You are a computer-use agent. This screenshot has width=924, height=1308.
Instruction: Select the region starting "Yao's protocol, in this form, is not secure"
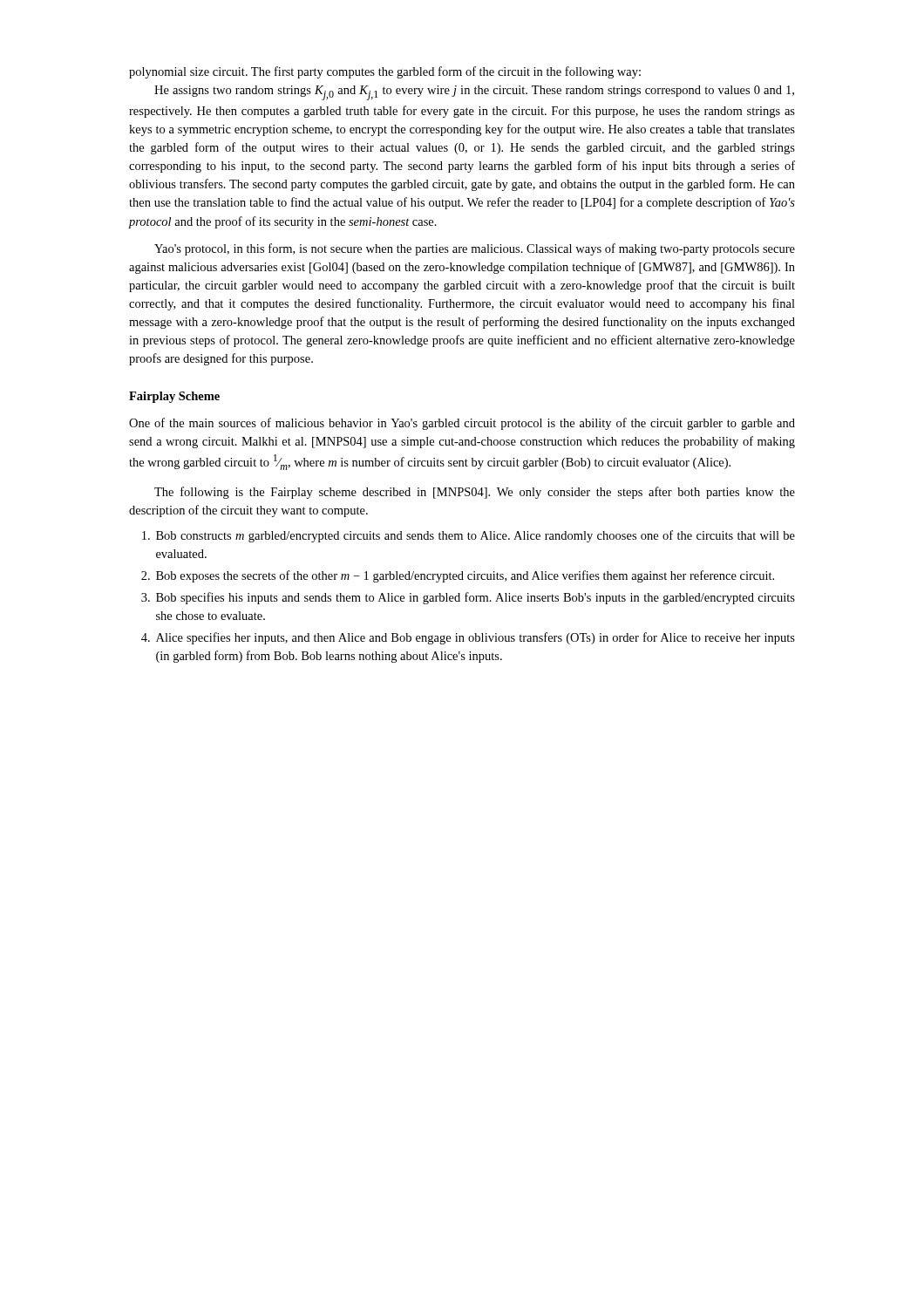(x=462, y=304)
